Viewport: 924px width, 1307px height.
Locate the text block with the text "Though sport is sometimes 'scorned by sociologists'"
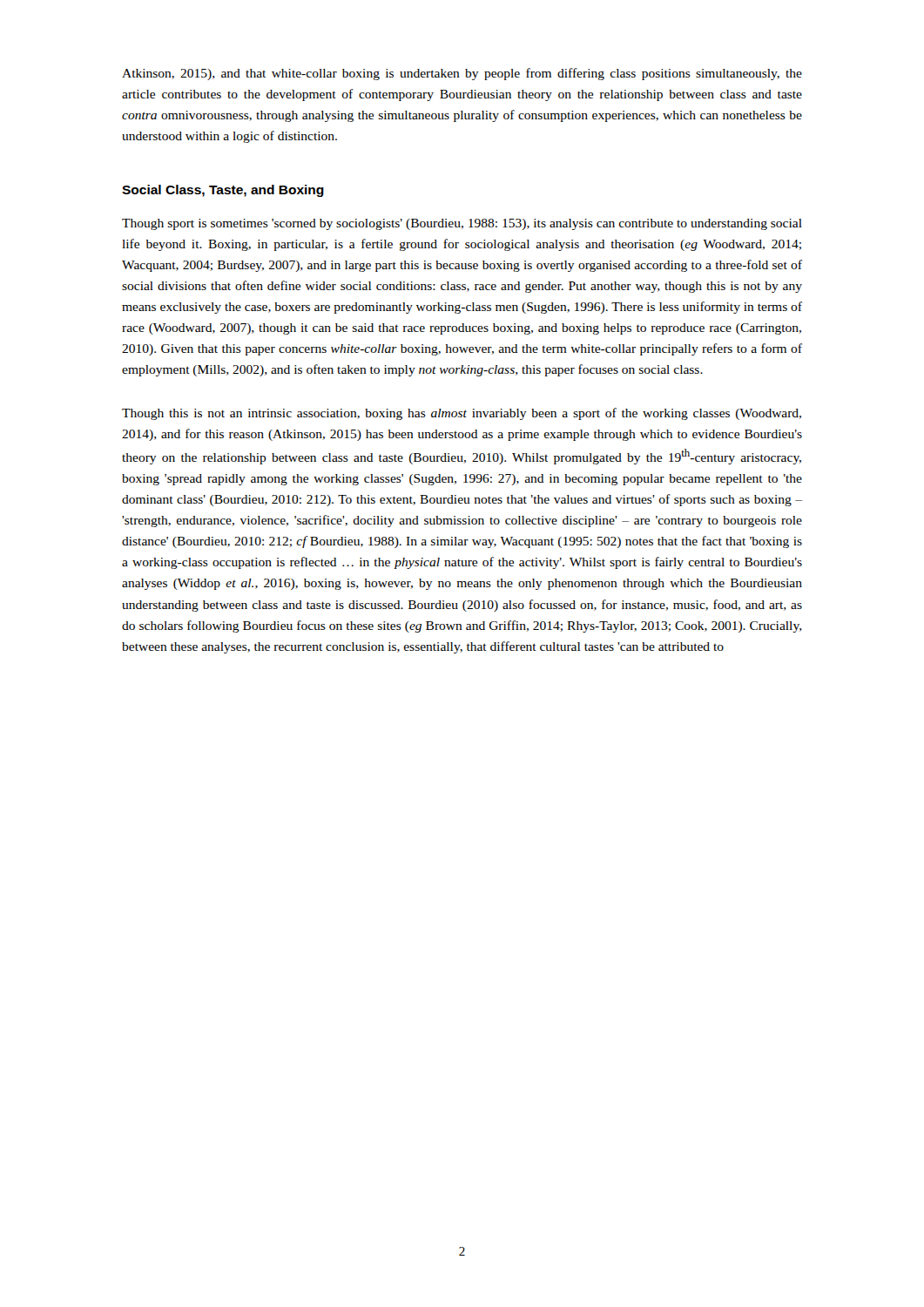[462, 296]
